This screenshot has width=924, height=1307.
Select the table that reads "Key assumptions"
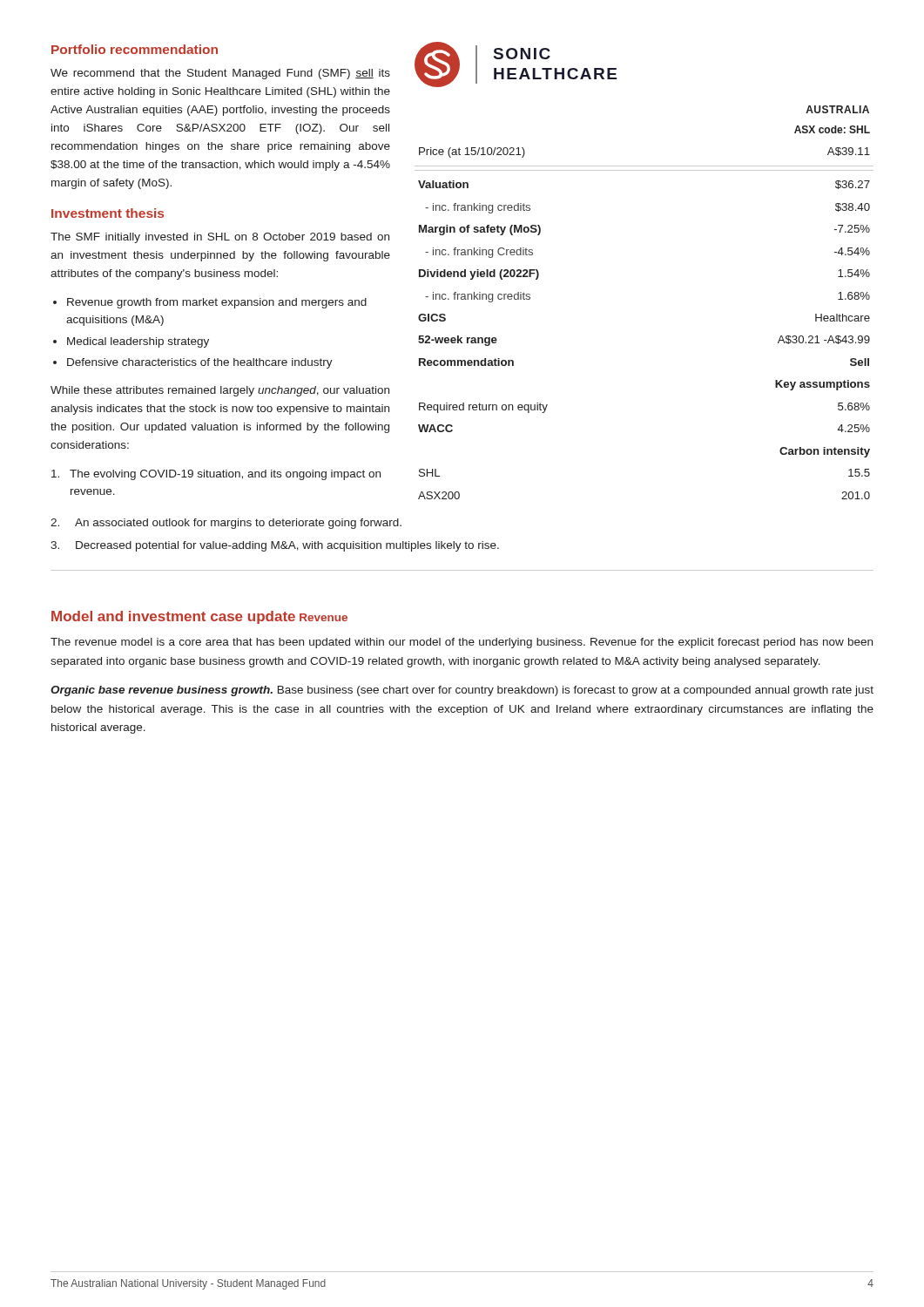tap(644, 303)
